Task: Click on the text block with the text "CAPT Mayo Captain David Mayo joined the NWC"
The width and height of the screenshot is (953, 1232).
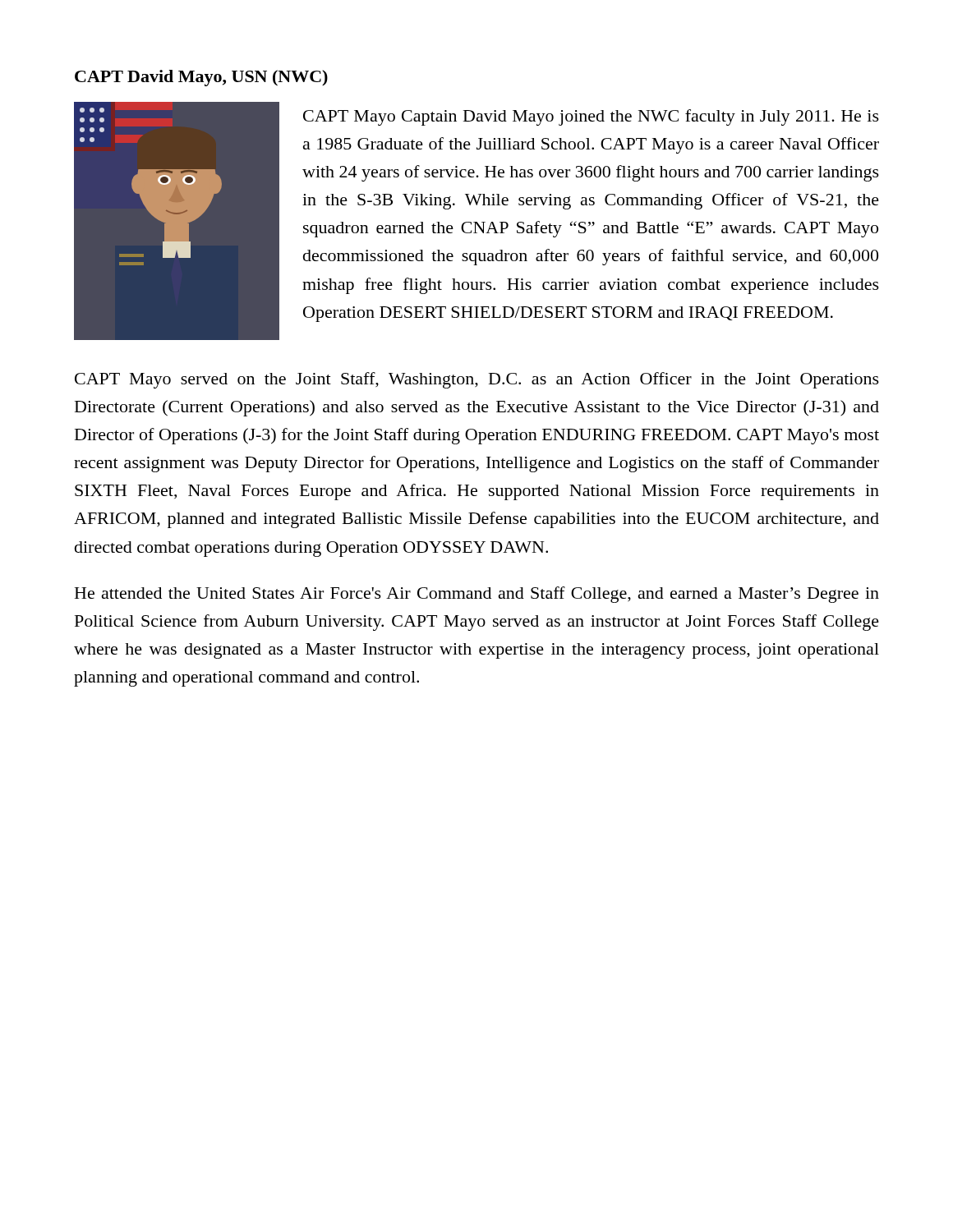Action: (591, 213)
